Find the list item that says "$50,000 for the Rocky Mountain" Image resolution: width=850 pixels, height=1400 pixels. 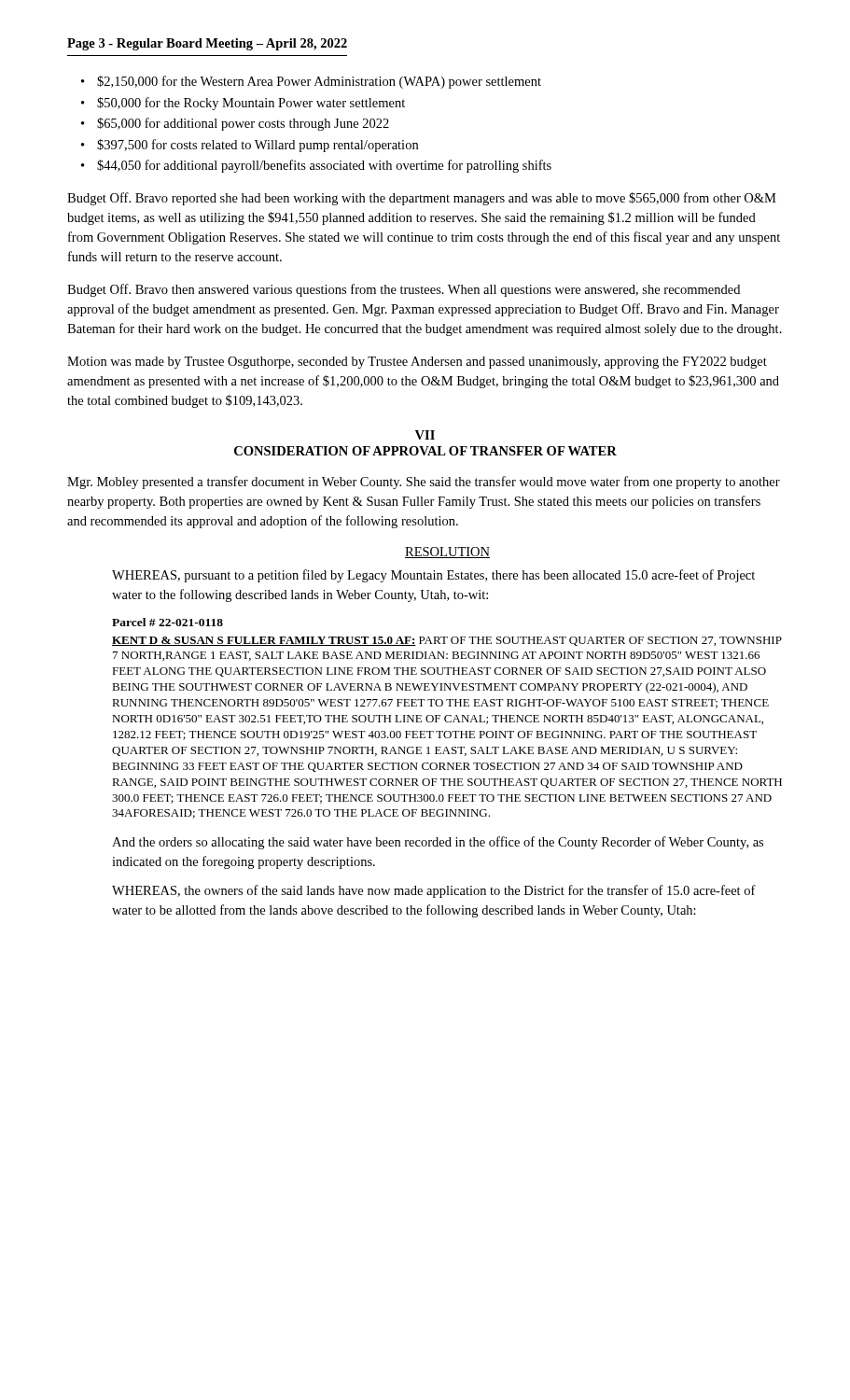click(251, 102)
